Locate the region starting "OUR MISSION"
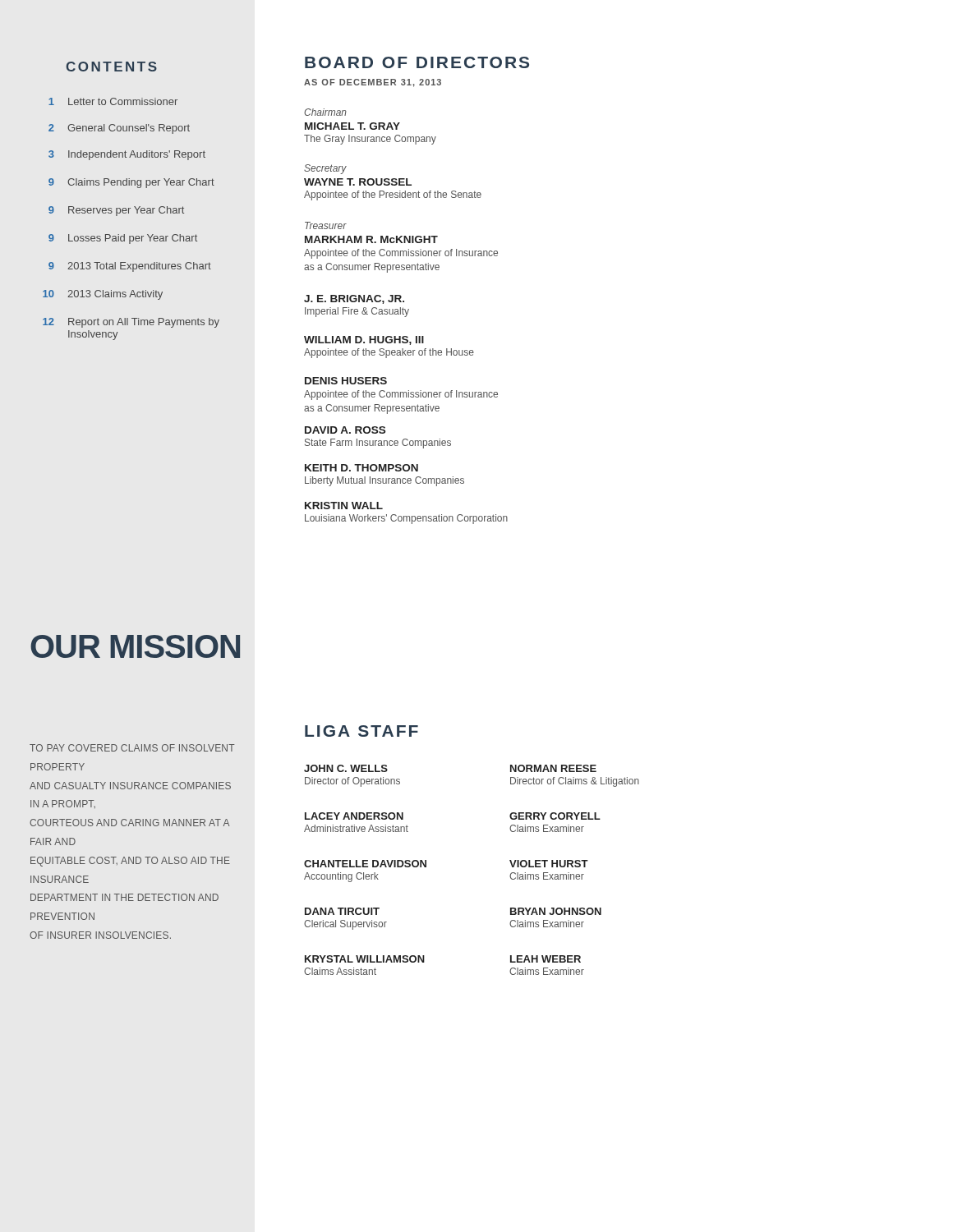 [136, 647]
